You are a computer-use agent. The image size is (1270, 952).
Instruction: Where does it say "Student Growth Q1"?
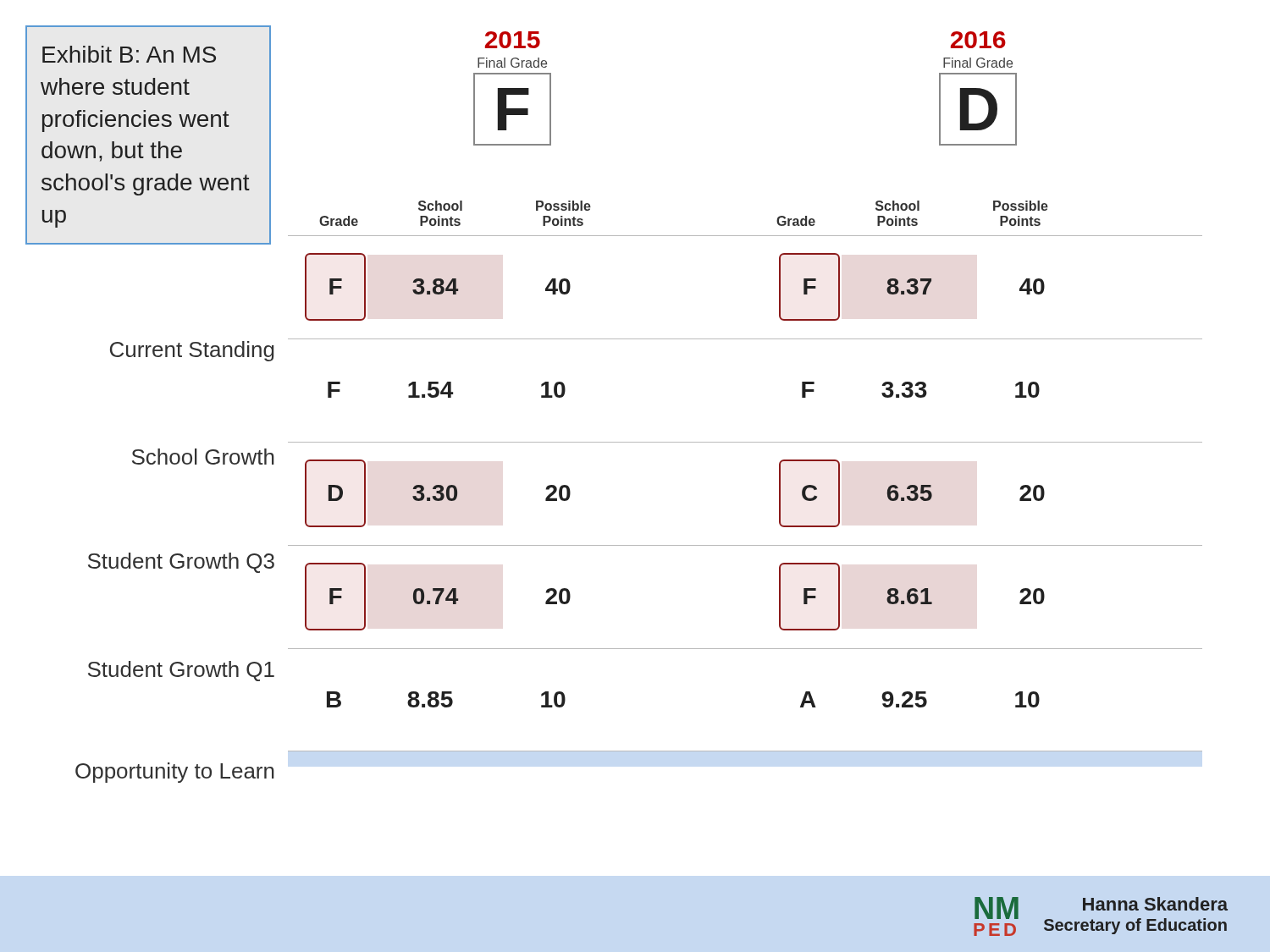[x=181, y=669]
